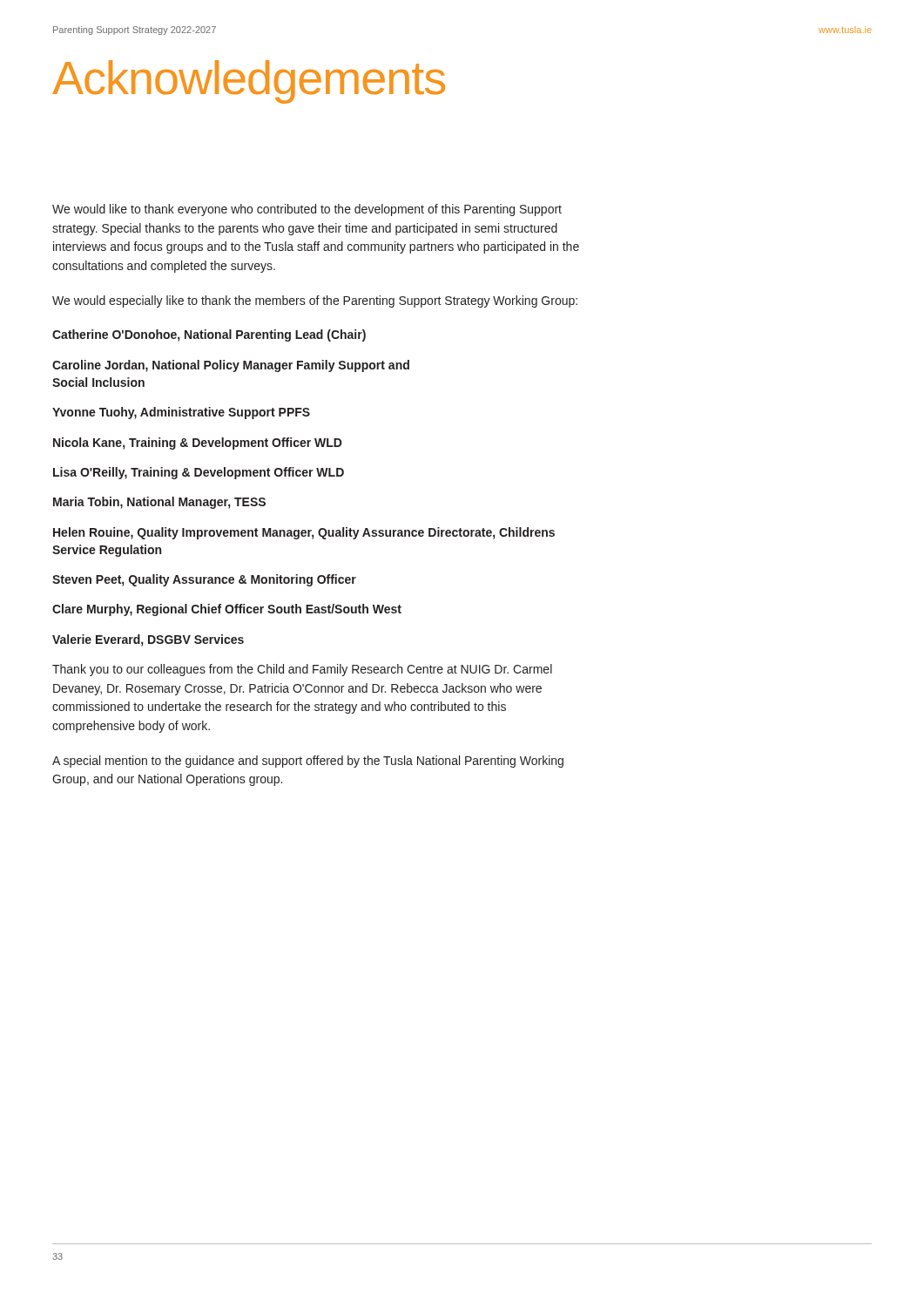Image resolution: width=924 pixels, height=1307 pixels.
Task: Find the text starting "Catherine O'Donohoe, National Parenting"
Action: [209, 335]
